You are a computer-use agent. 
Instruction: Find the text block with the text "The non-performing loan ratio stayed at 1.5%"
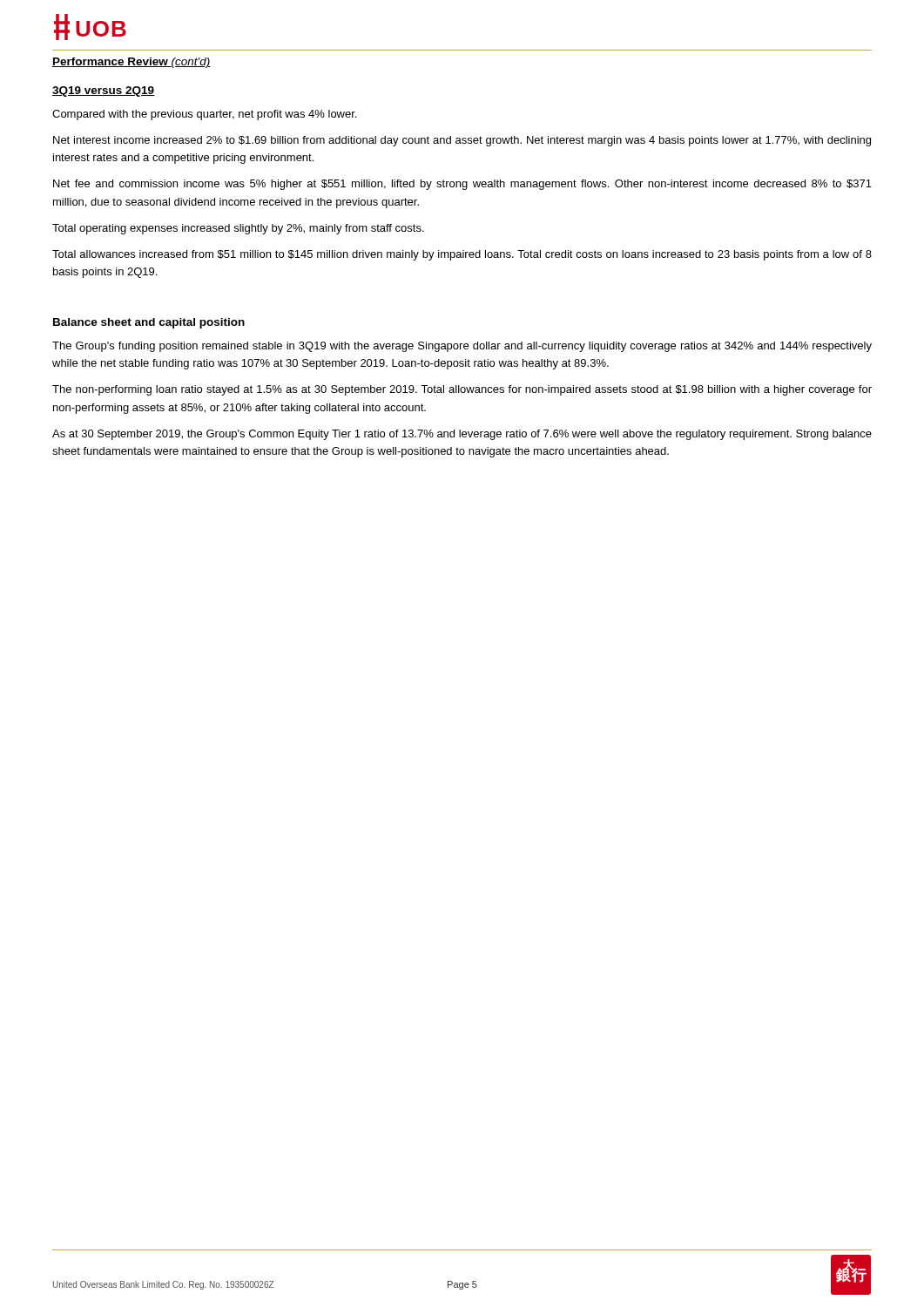[462, 398]
